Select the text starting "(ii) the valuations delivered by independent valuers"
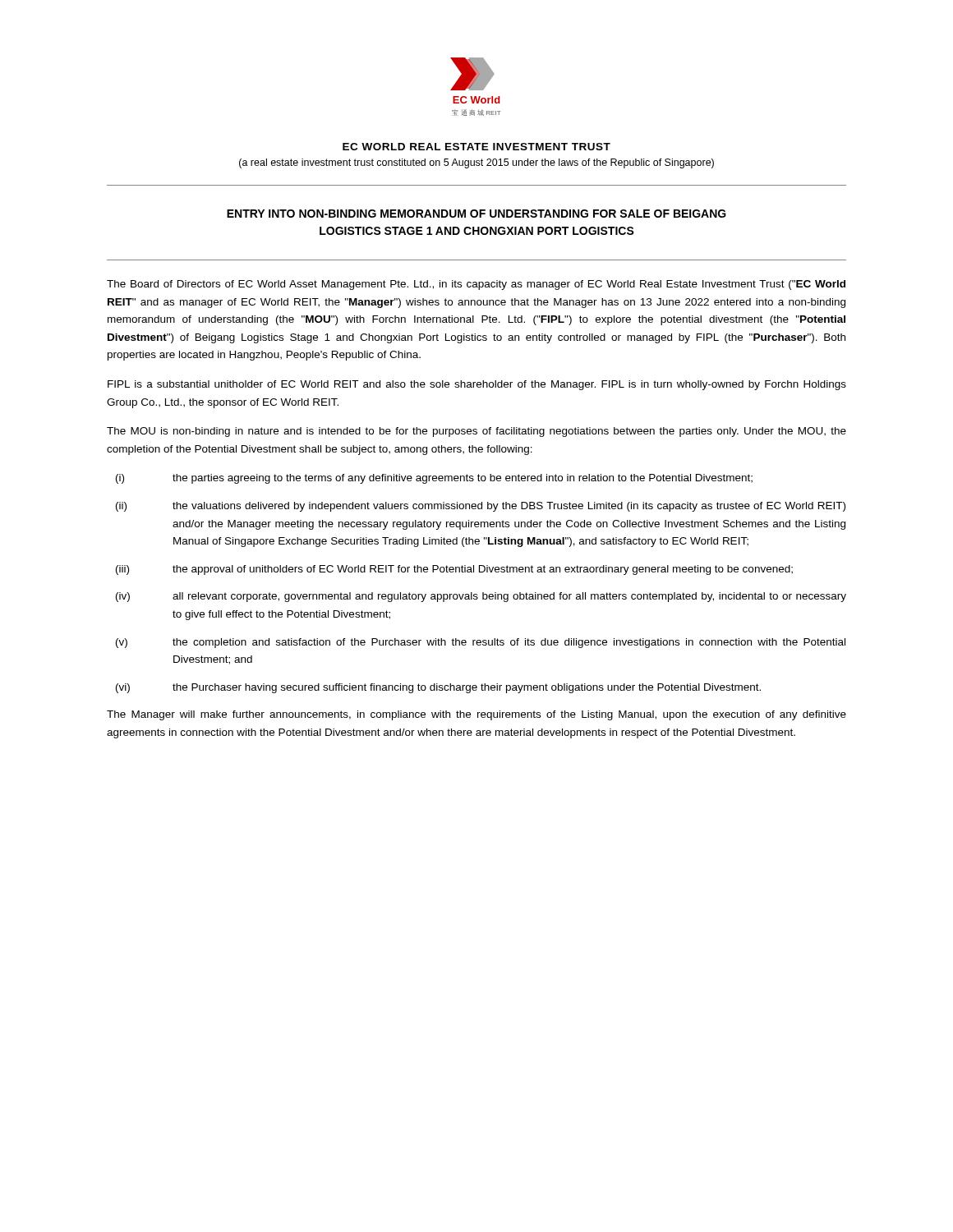 coord(476,523)
